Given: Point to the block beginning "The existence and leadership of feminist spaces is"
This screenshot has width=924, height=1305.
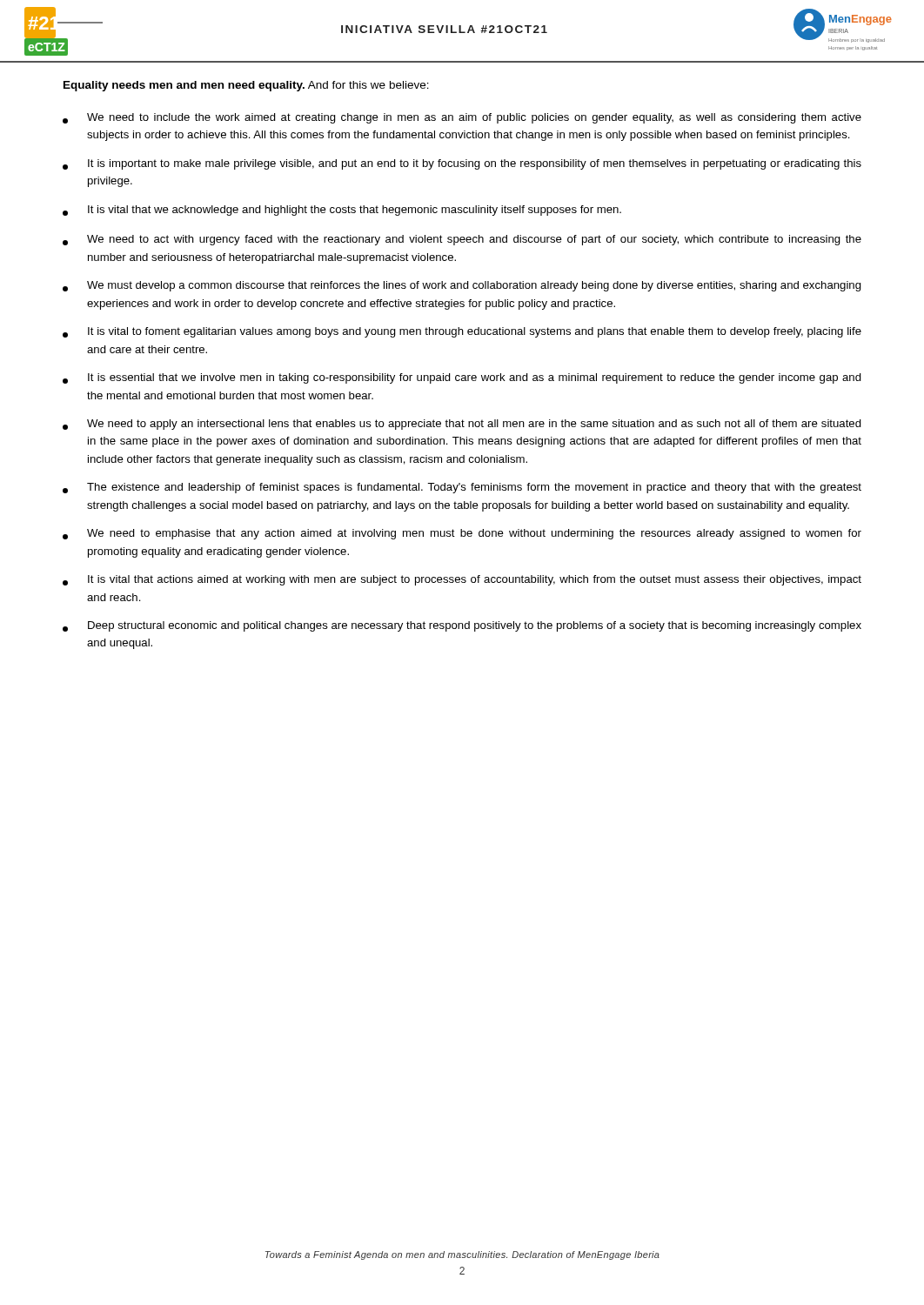Looking at the screenshot, I should click(x=462, y=497).
